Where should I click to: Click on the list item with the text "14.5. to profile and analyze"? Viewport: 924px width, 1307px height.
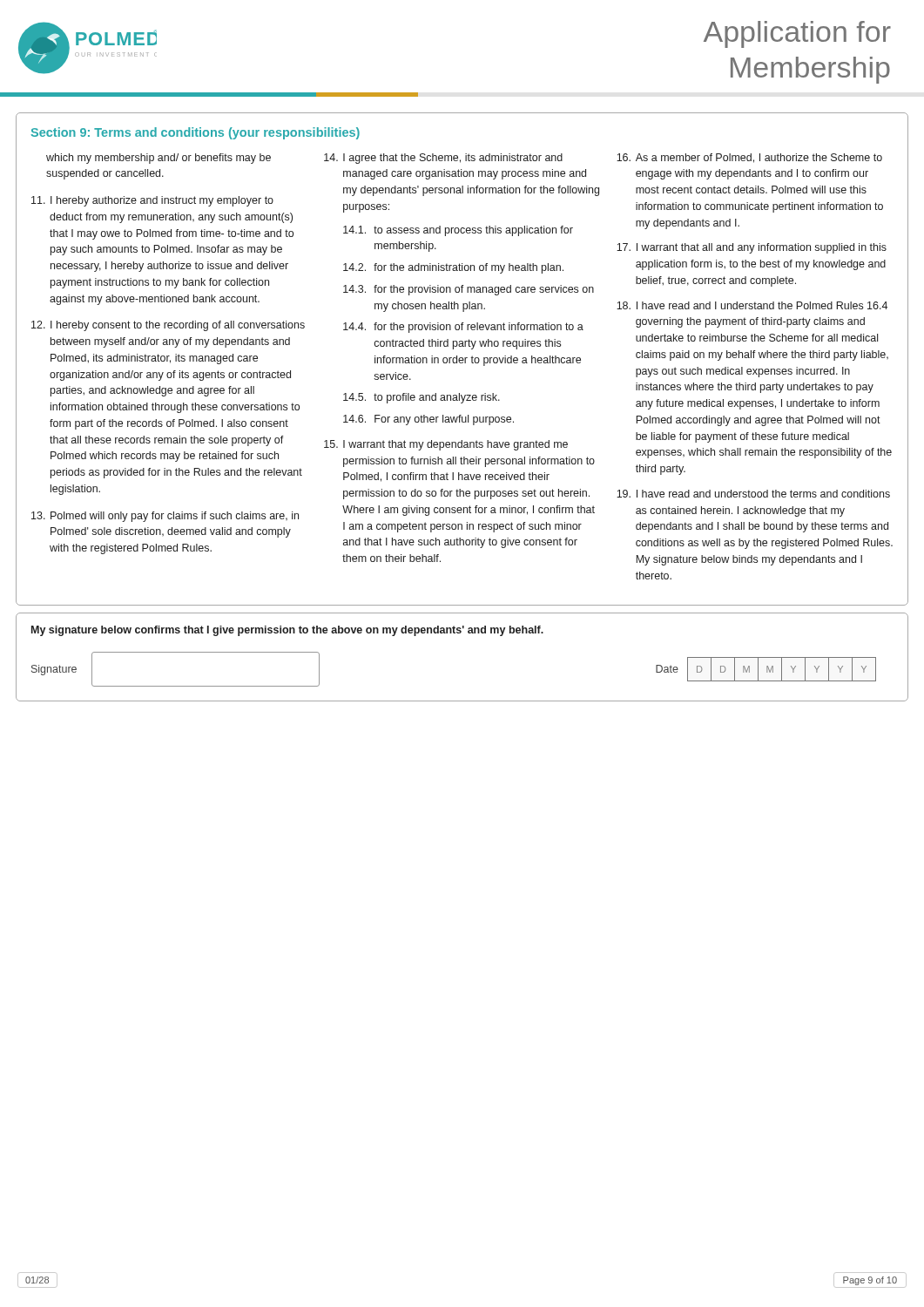[472, 398]
